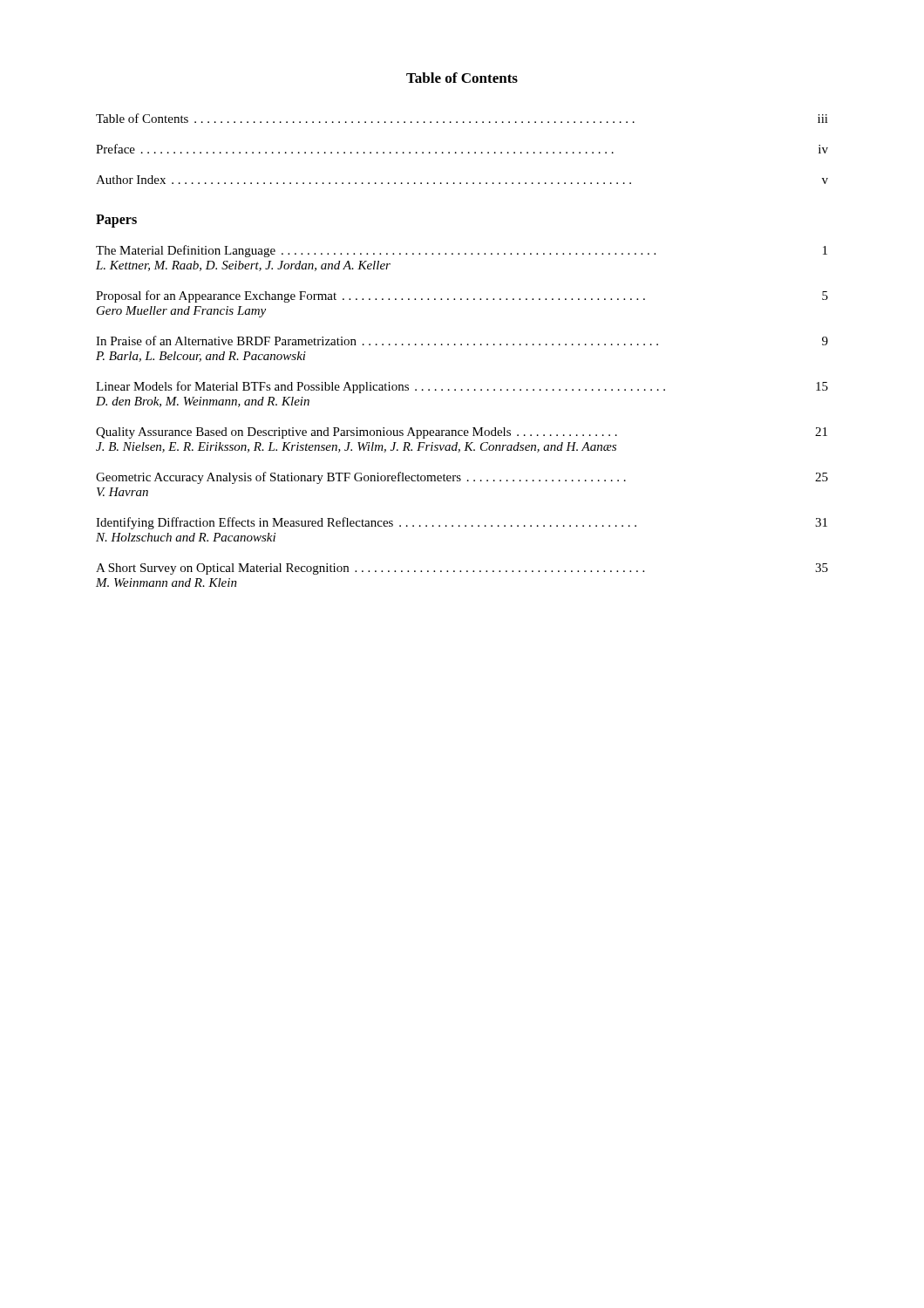Select the list item that says "The Material Definition Language . . ."
The image size is (924, 1308).
pyautogui.click(x=462, y=258)
